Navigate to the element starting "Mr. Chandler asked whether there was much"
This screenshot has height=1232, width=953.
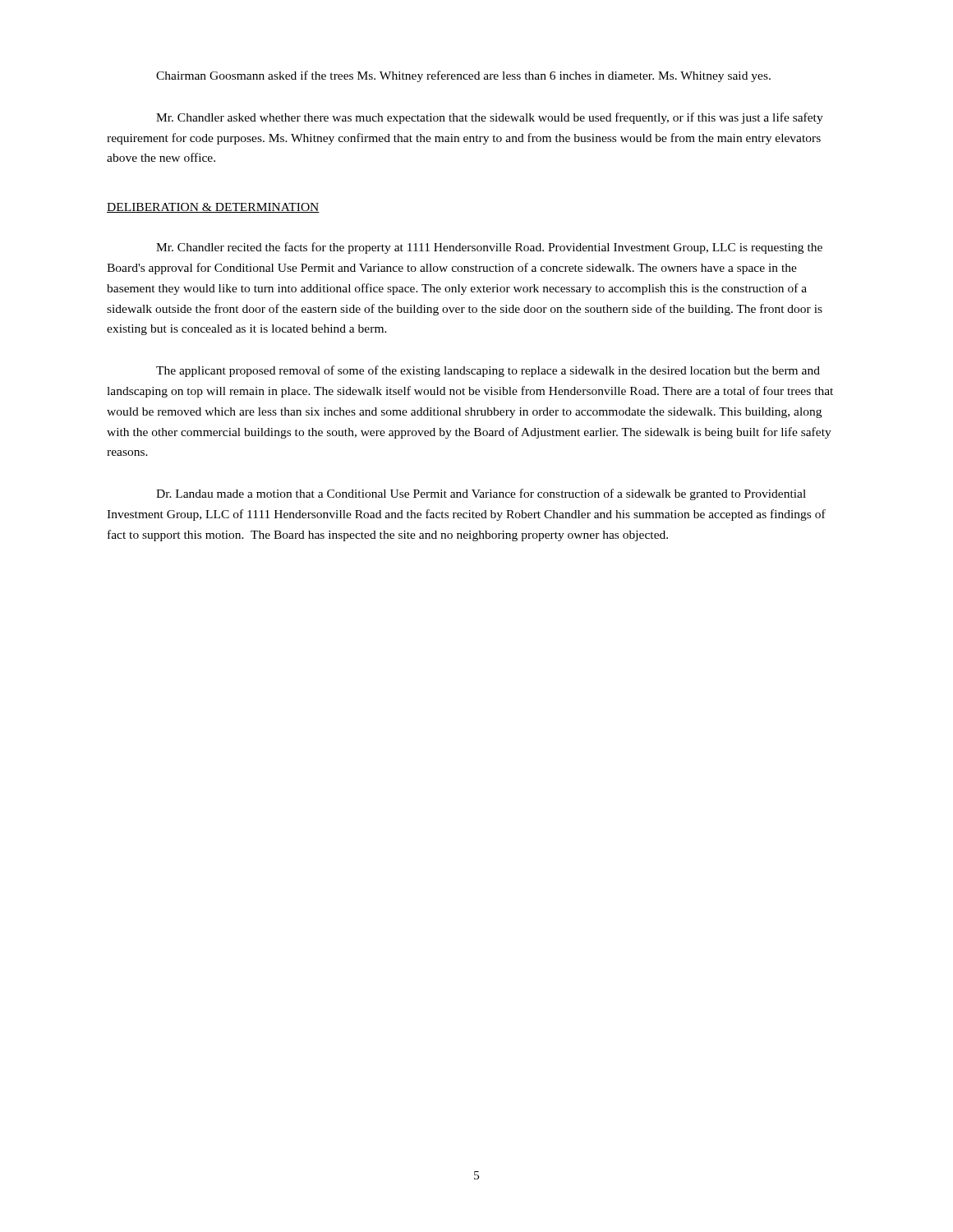click(x=465, y=137)
